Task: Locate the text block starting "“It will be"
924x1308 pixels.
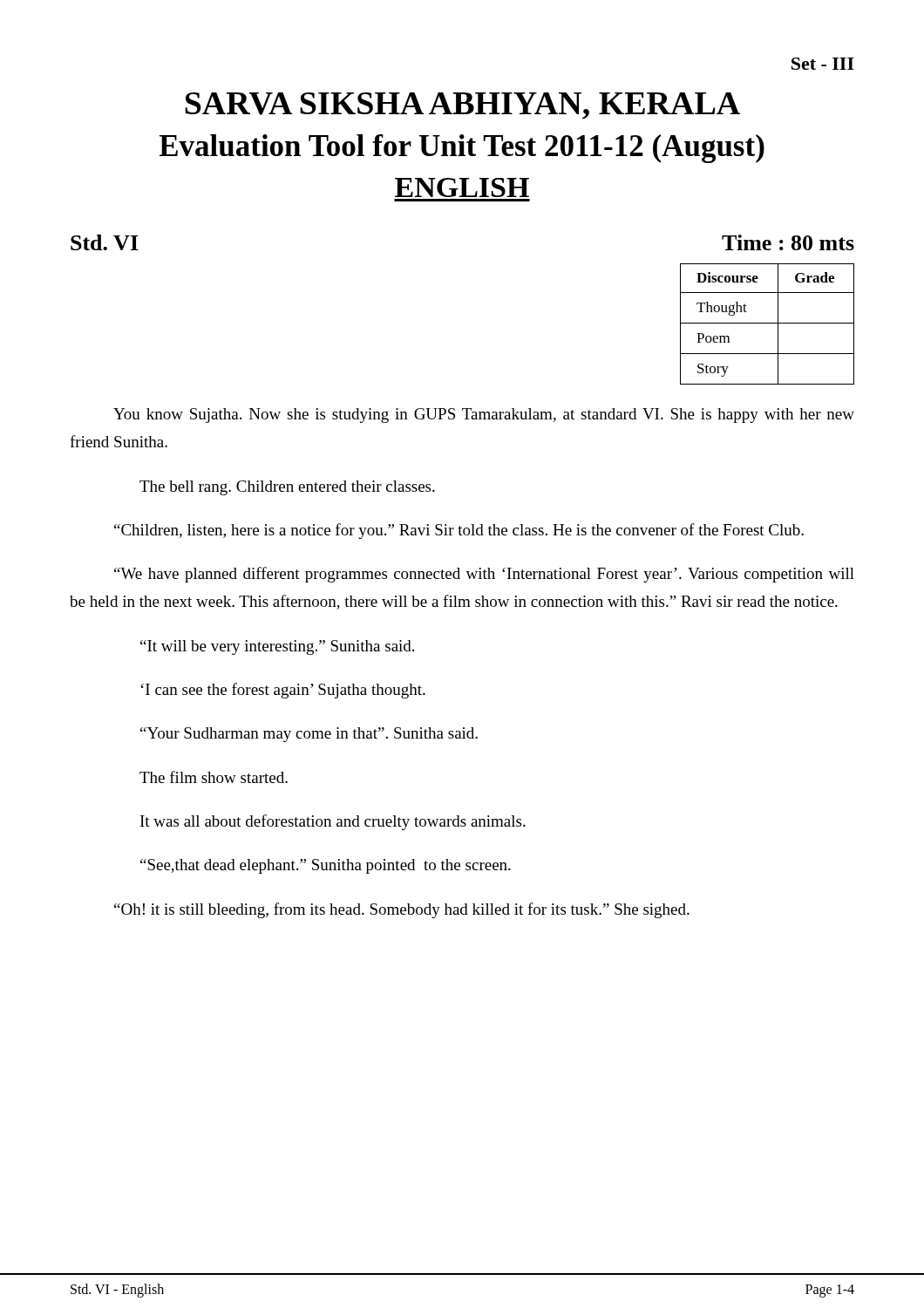Action: (x=277, y=645)
